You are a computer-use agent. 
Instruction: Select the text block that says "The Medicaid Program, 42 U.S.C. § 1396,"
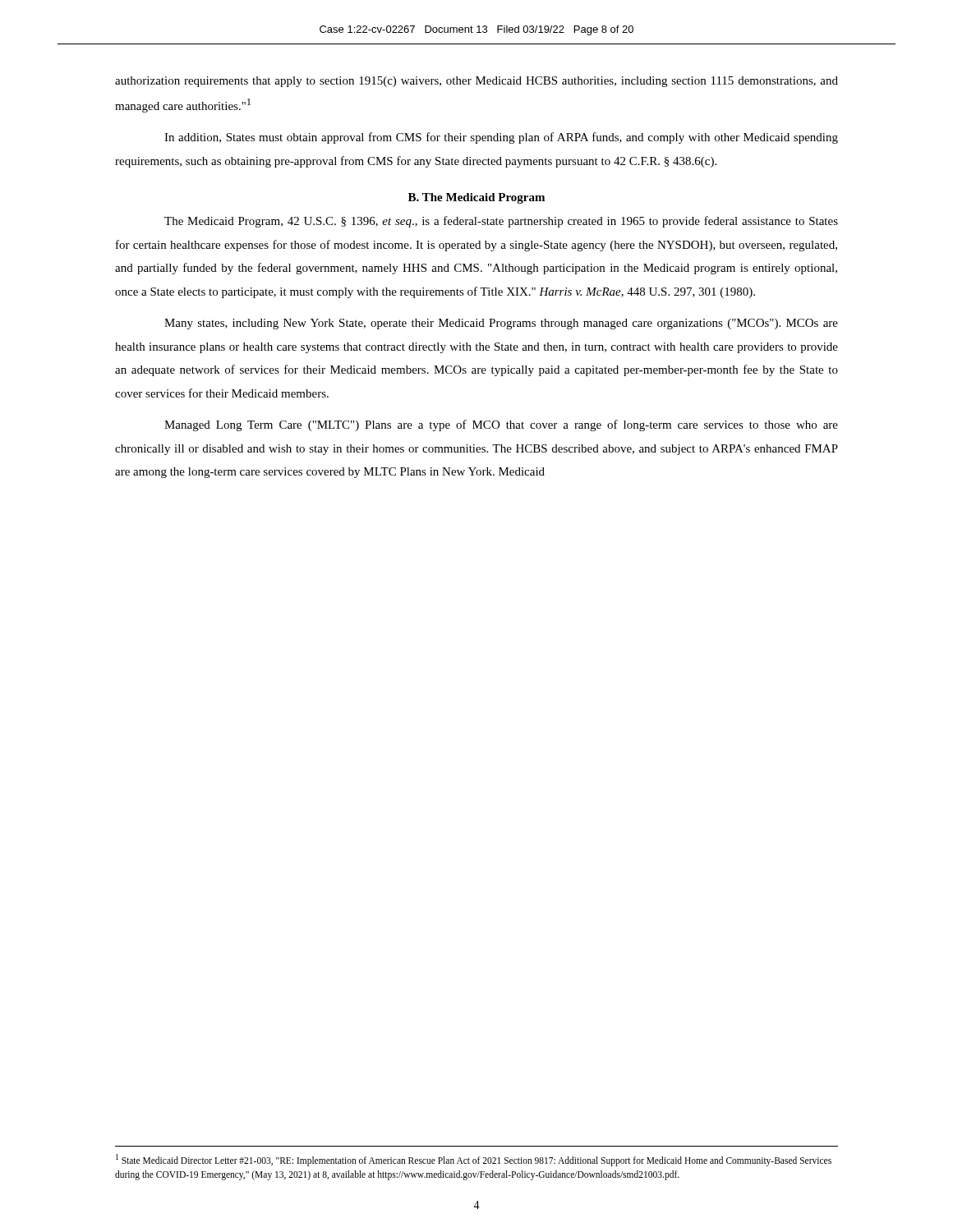click(476, 256)
